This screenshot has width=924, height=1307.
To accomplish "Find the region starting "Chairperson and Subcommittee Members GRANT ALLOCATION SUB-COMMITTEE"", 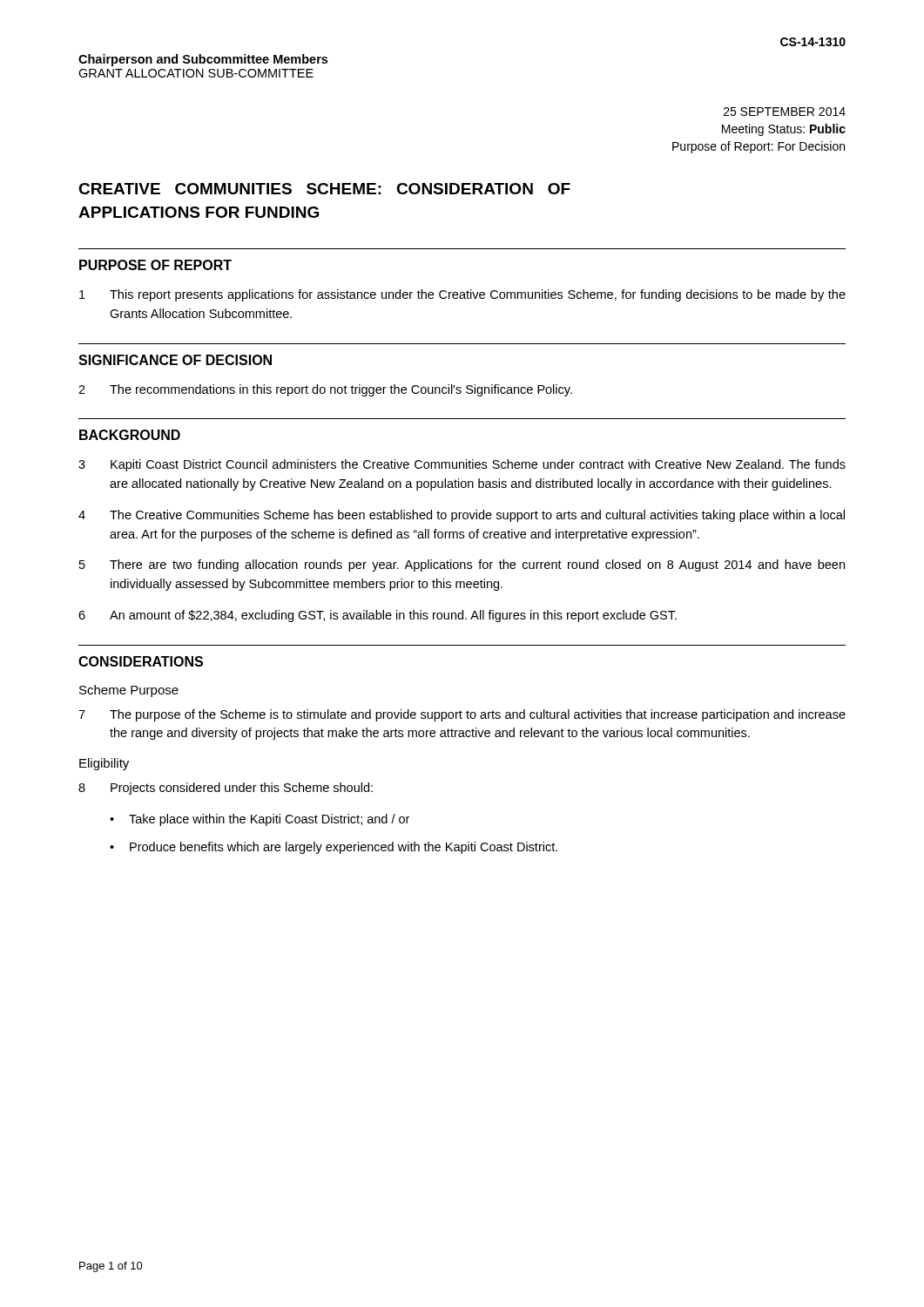I will tap(203, 66).
